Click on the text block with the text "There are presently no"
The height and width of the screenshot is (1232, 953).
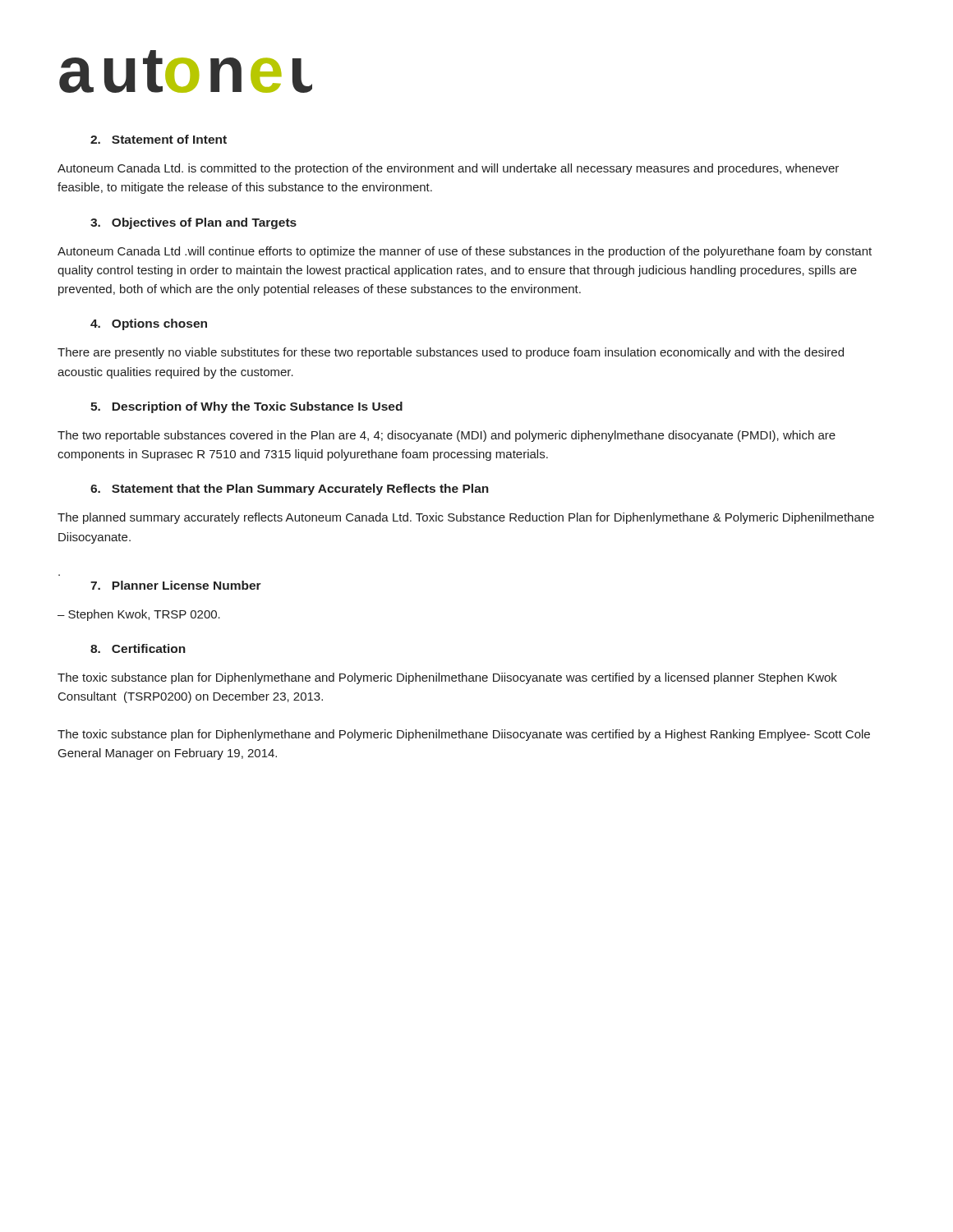[451, 362]
